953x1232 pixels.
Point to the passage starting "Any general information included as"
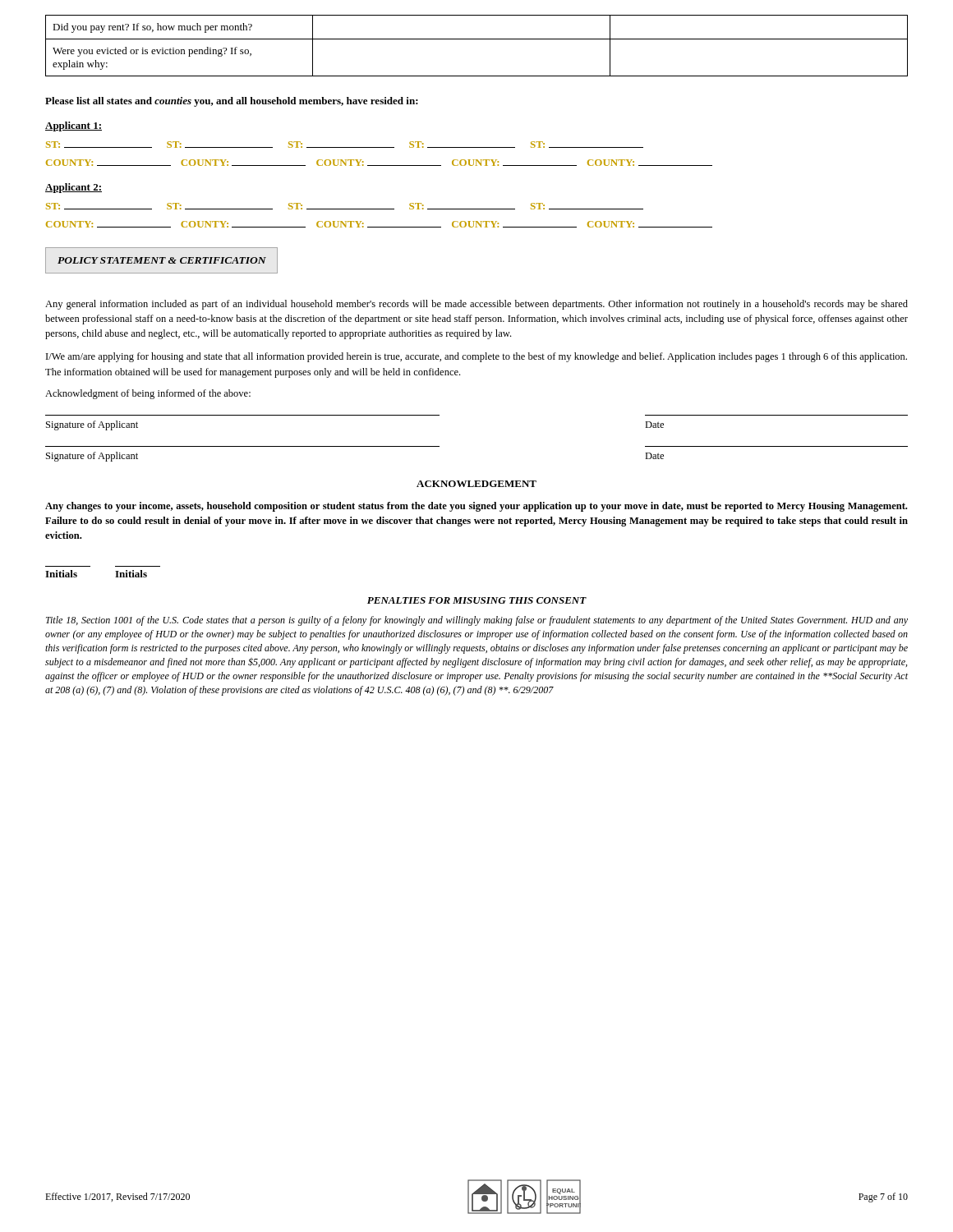(476, 319)
